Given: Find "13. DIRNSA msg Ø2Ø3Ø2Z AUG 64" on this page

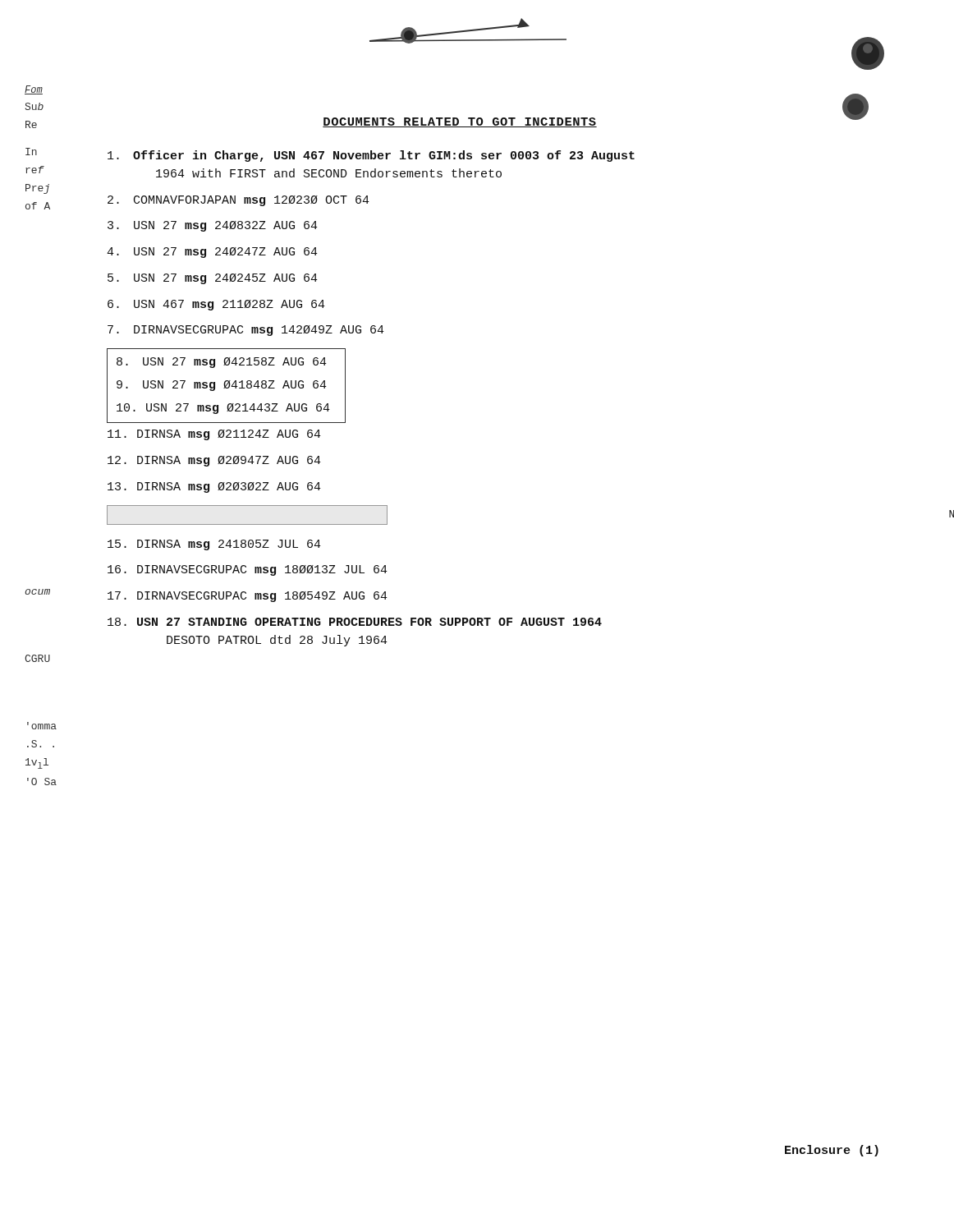Looking at the screenshot, I should coord(214,487).
